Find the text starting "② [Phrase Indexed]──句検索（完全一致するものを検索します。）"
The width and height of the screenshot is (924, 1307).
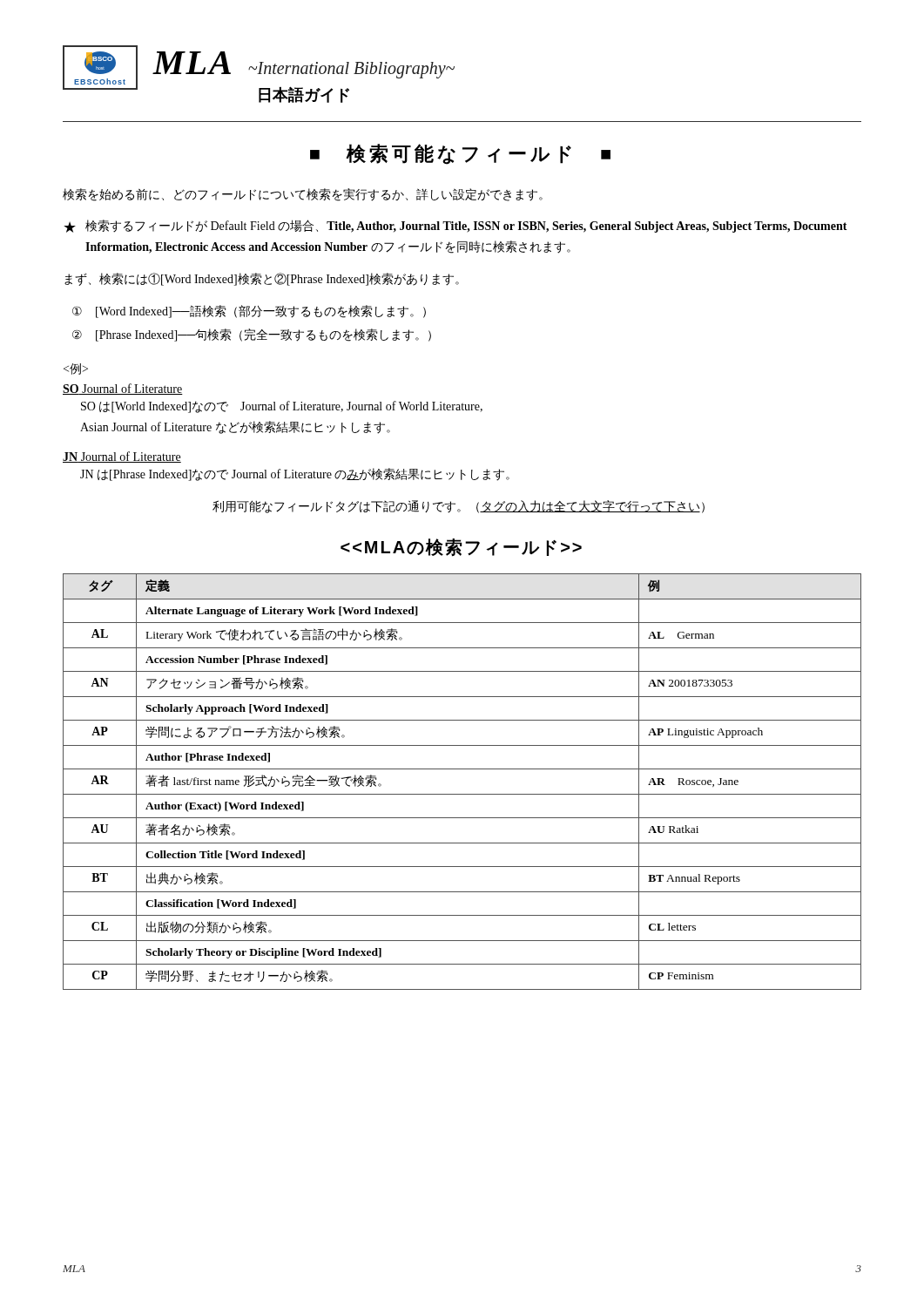pos(255,335)
